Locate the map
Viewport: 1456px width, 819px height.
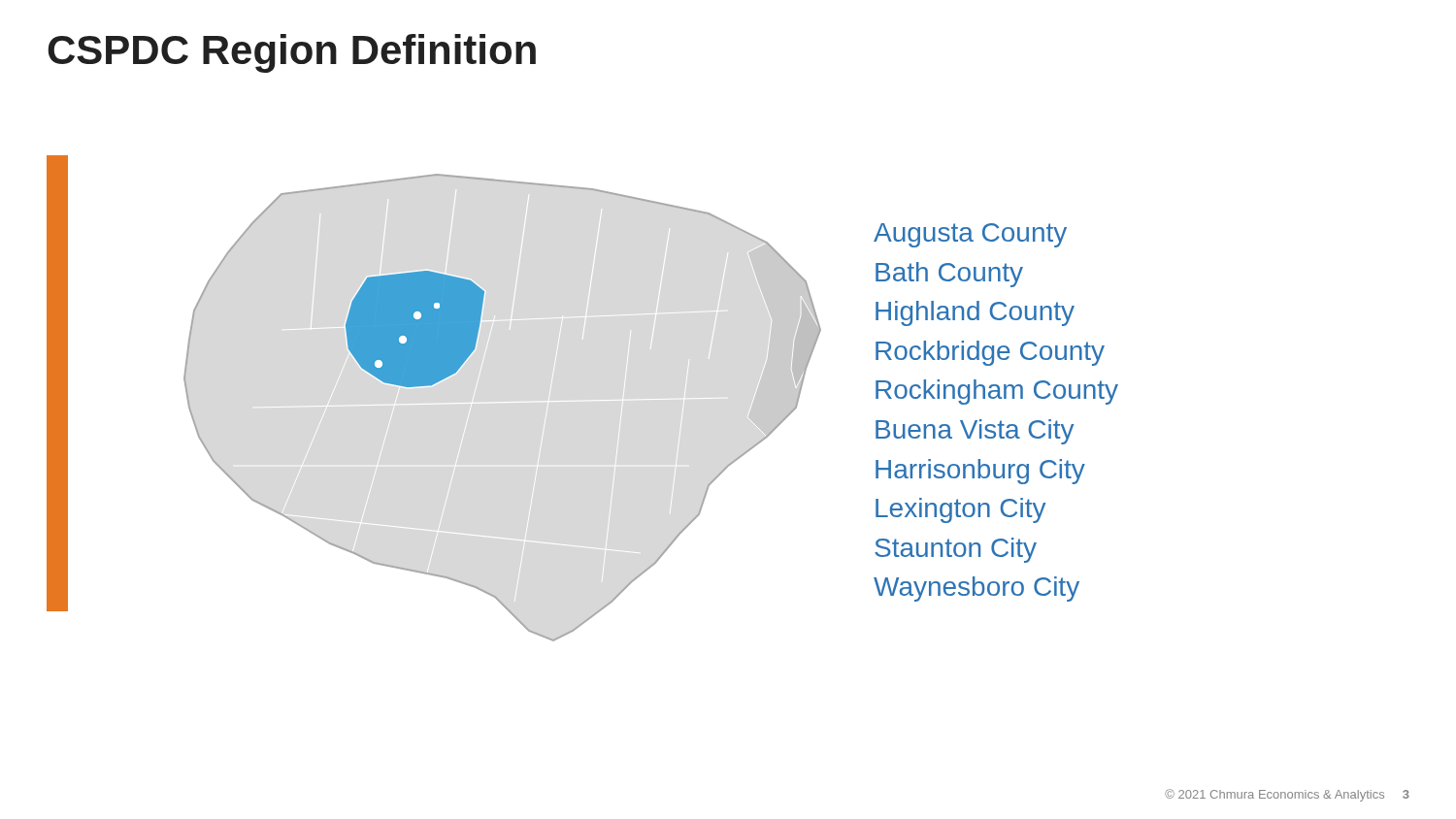coord(476,408)
